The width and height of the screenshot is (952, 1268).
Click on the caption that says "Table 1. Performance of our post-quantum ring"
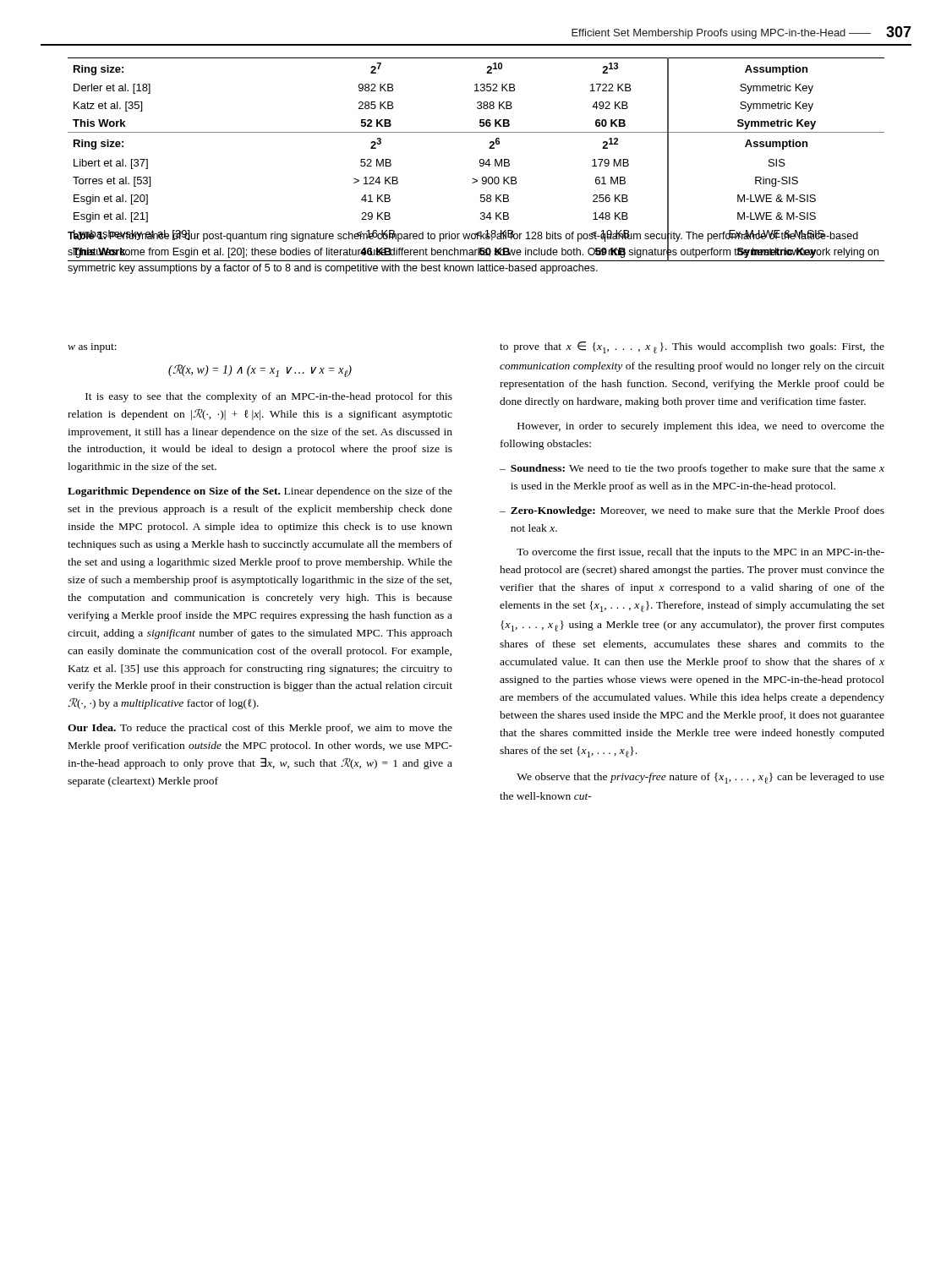[473, 252]
